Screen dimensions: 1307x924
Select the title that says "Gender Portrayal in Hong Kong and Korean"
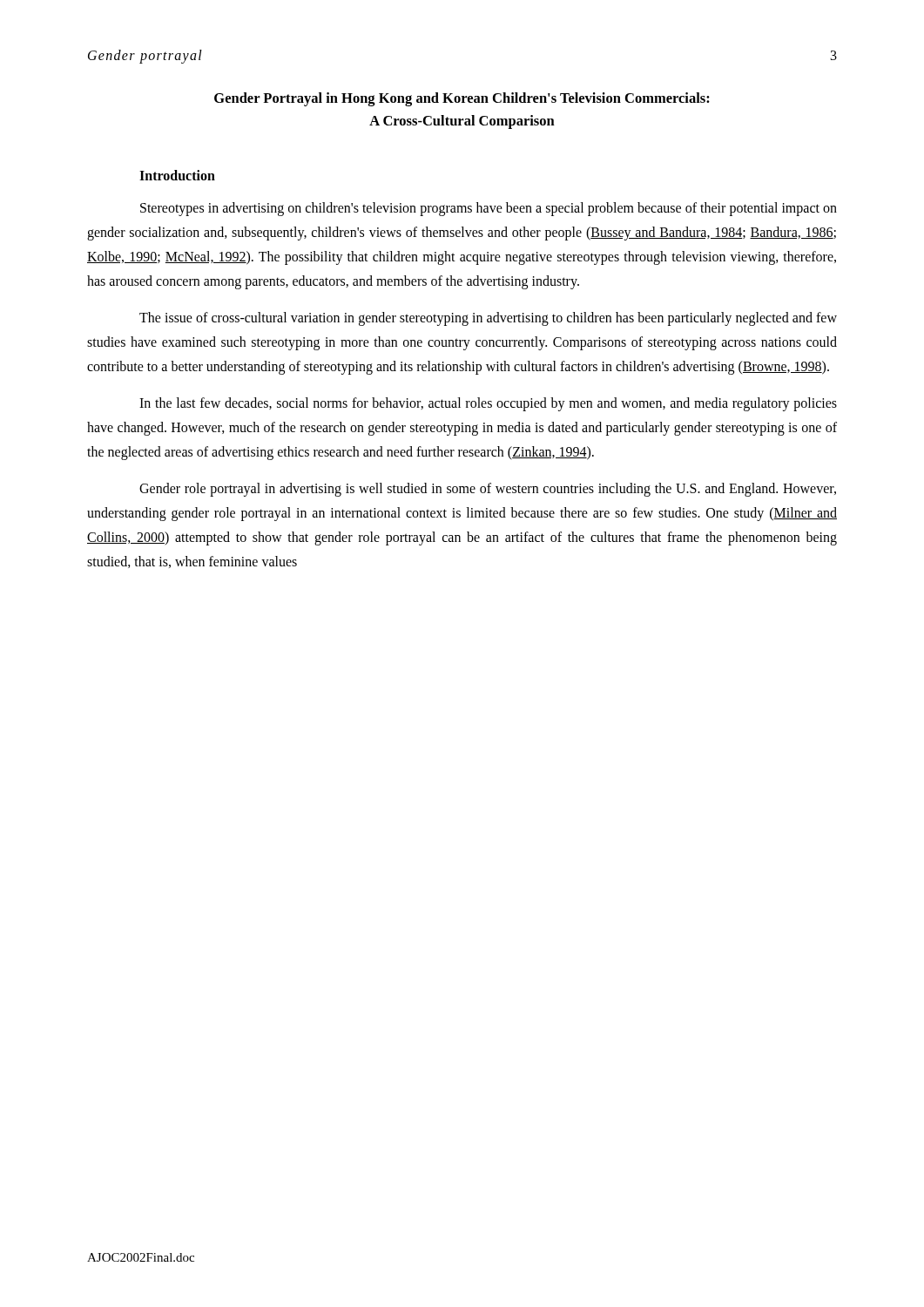462,110
